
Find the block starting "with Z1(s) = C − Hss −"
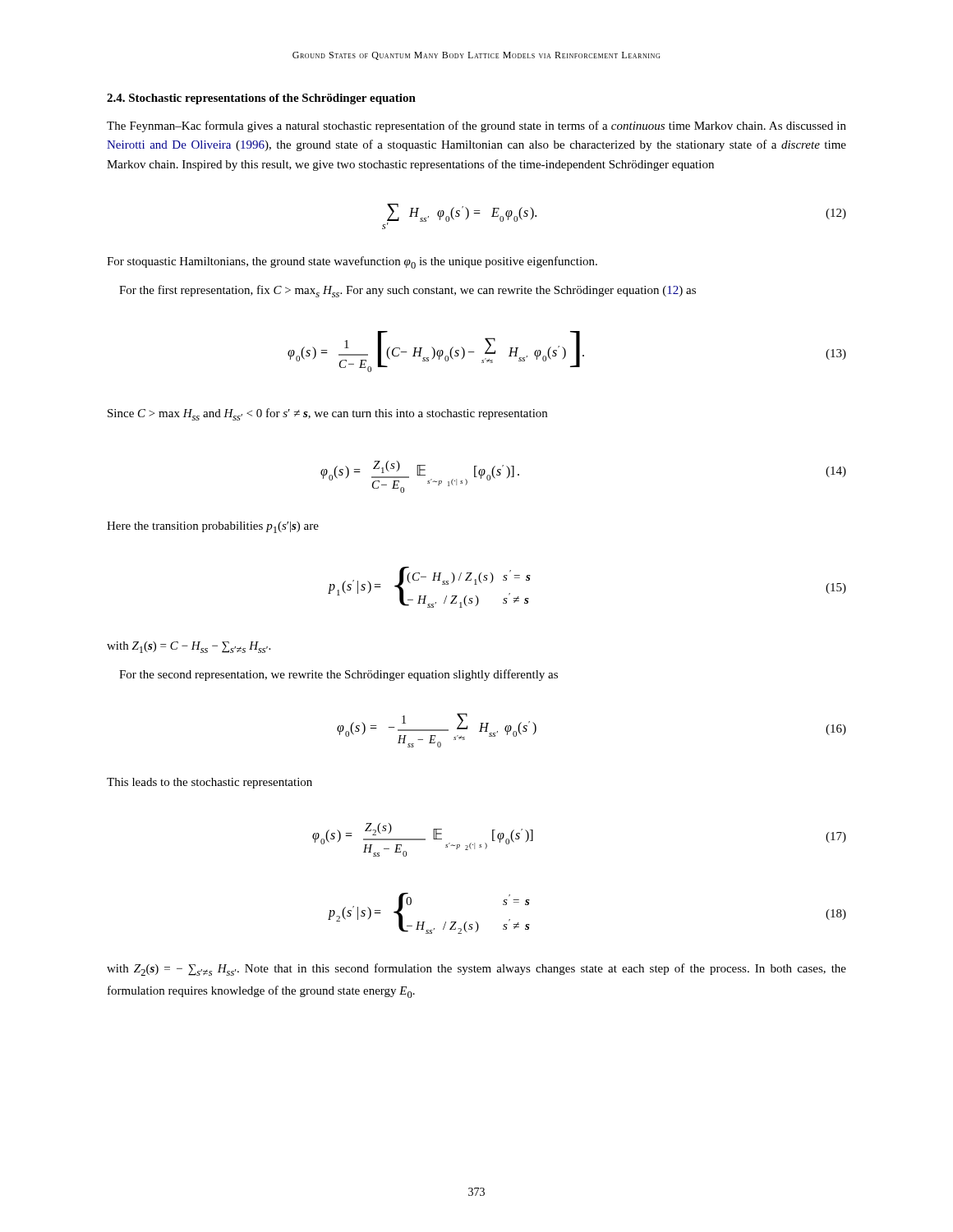(x=189, y=647)
